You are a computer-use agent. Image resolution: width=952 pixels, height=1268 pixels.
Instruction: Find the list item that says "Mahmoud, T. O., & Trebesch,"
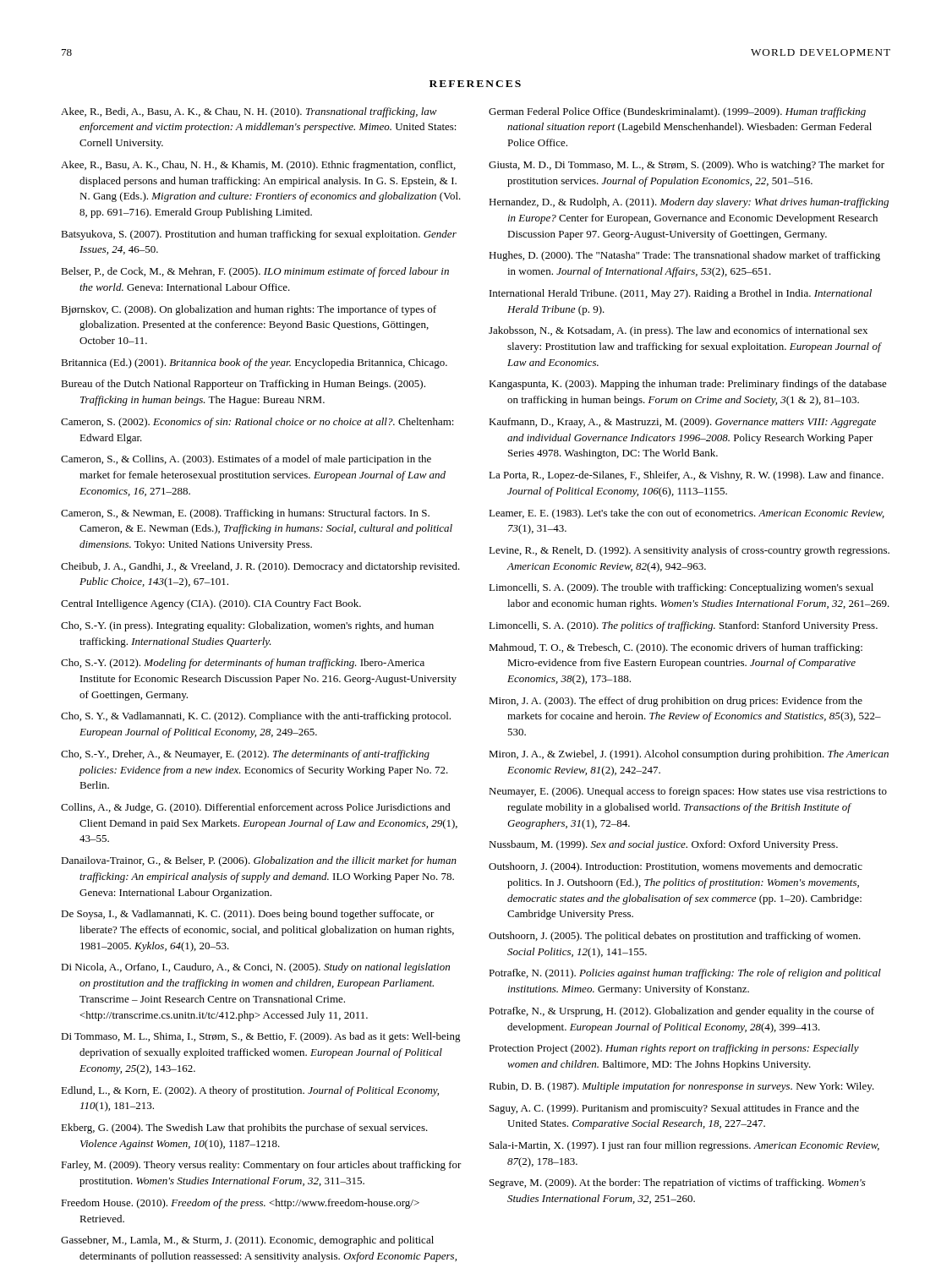(676, 663)
